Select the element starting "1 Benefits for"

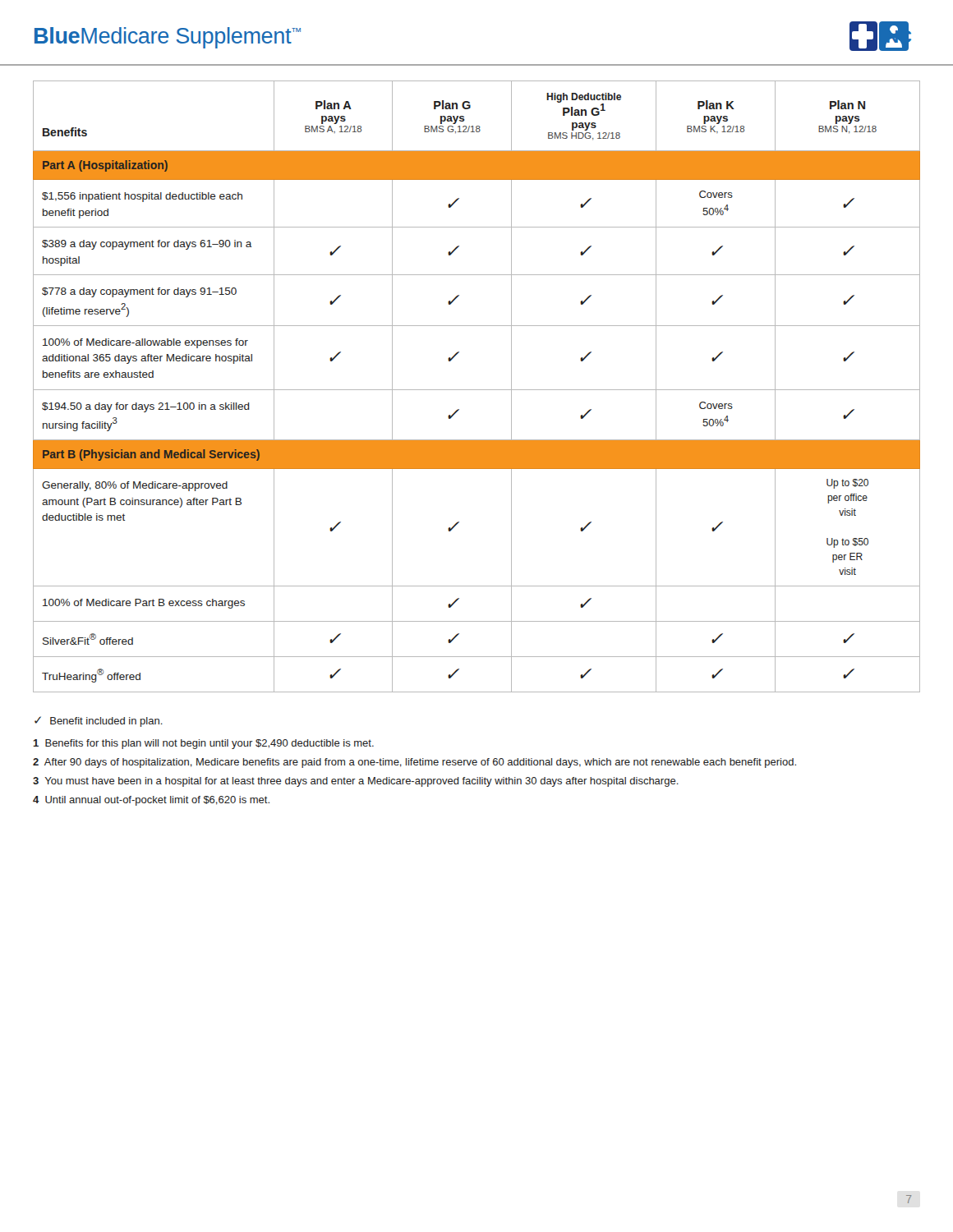point(204,743)
